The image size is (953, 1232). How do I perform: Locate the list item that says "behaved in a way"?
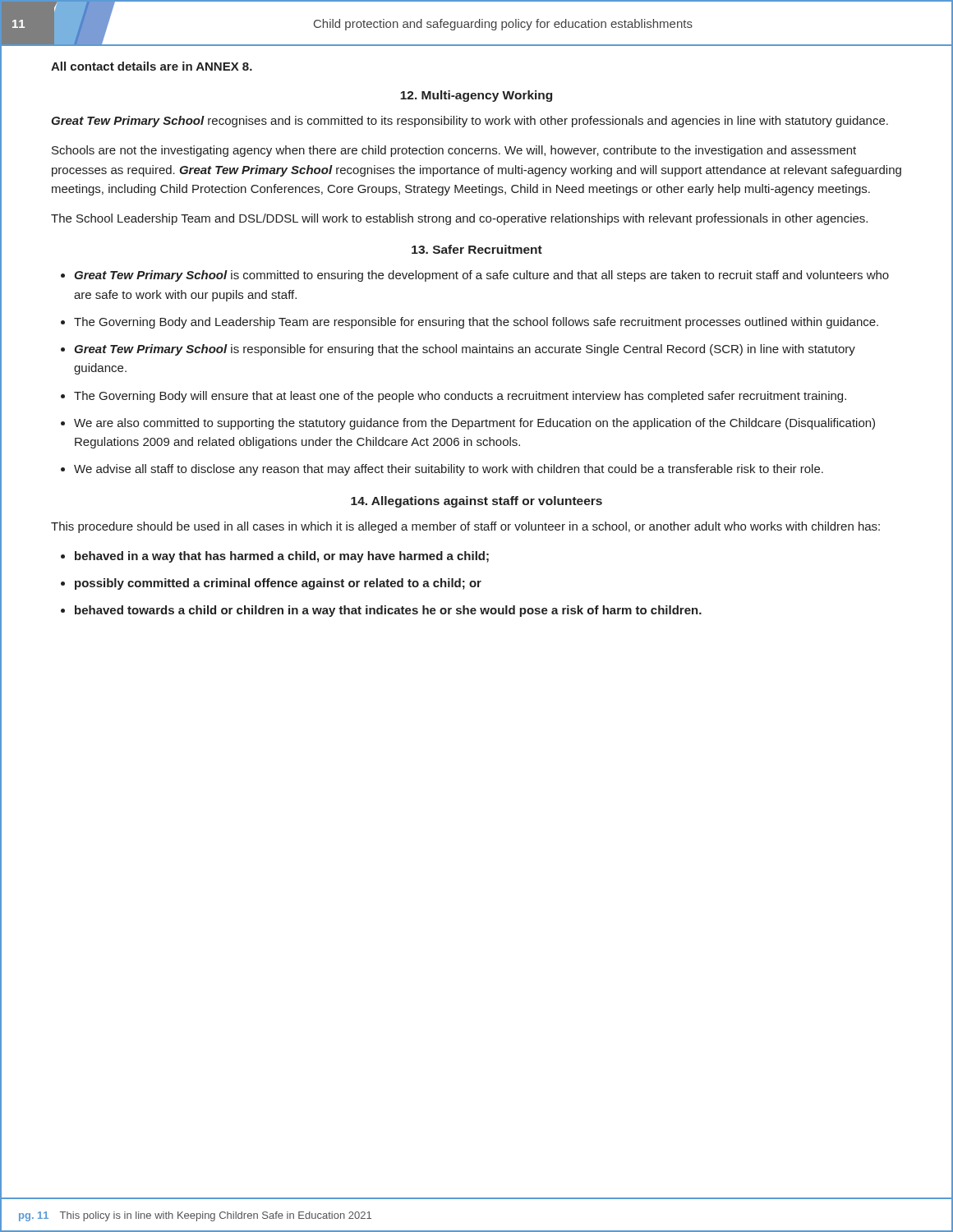click(x=282, y=555)
